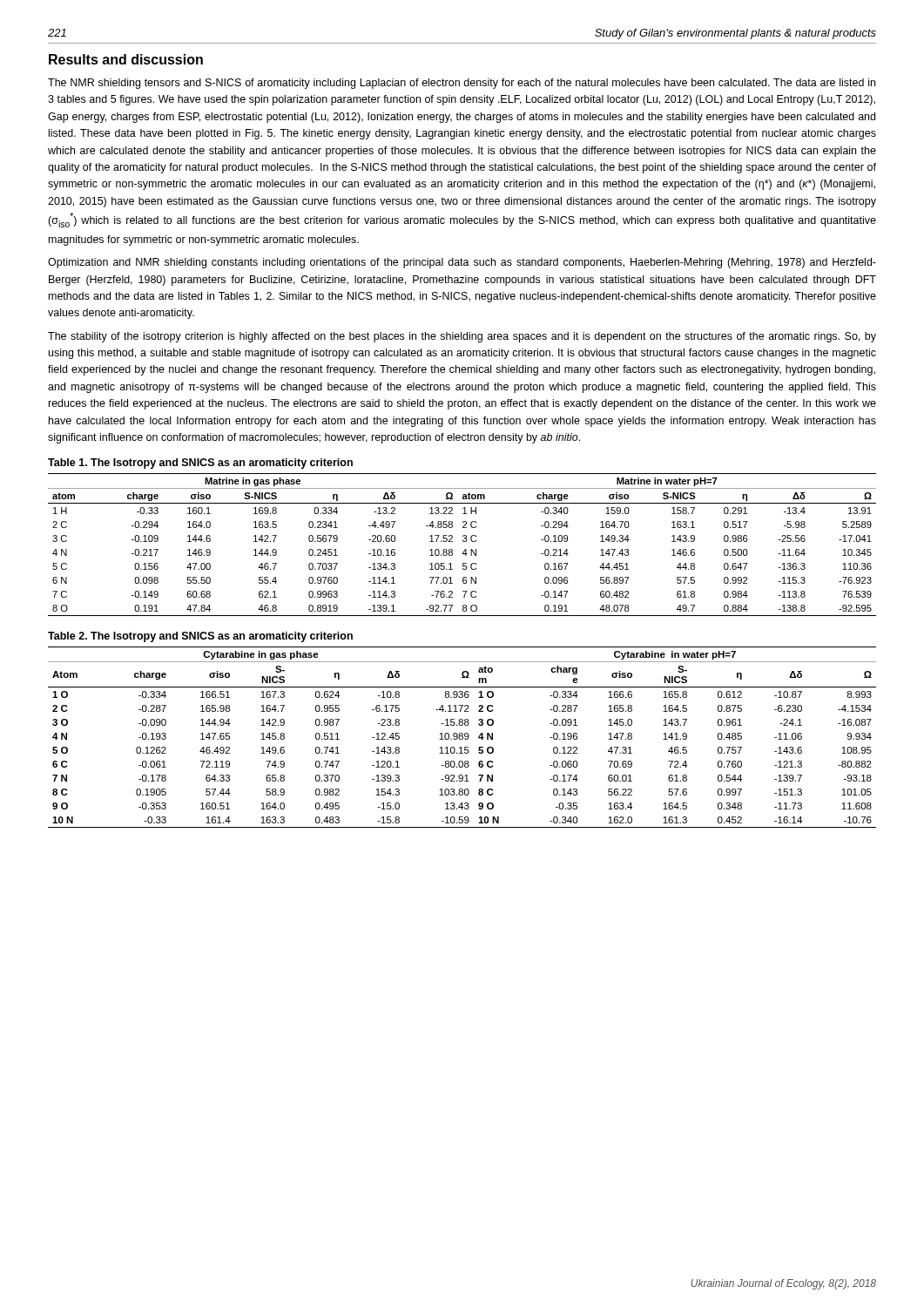The image size is (924, 1307).
Task: Click on the table containing "6 C"
Action: tap(462, 737)
